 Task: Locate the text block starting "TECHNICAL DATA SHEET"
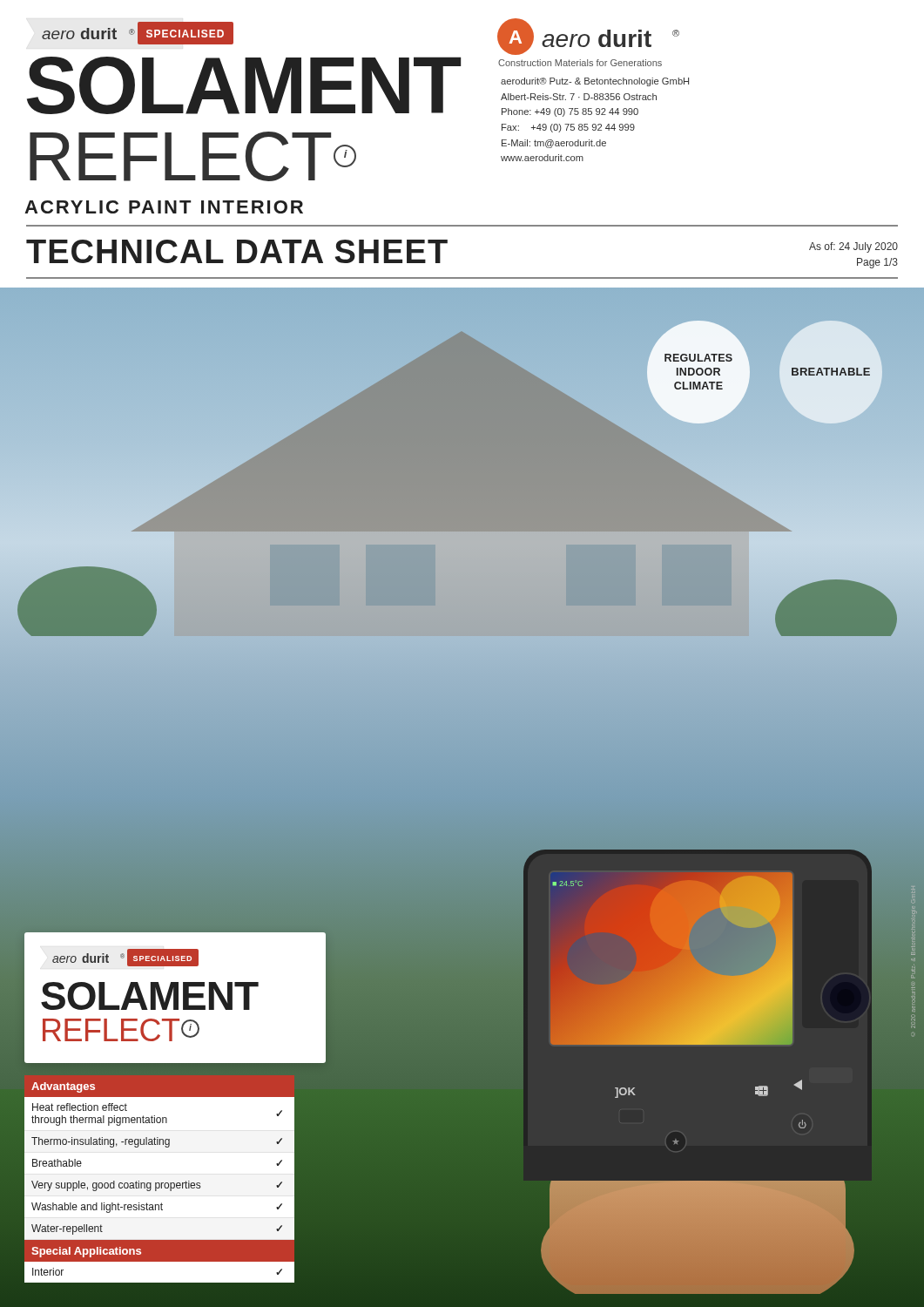(x=237, y=252)
